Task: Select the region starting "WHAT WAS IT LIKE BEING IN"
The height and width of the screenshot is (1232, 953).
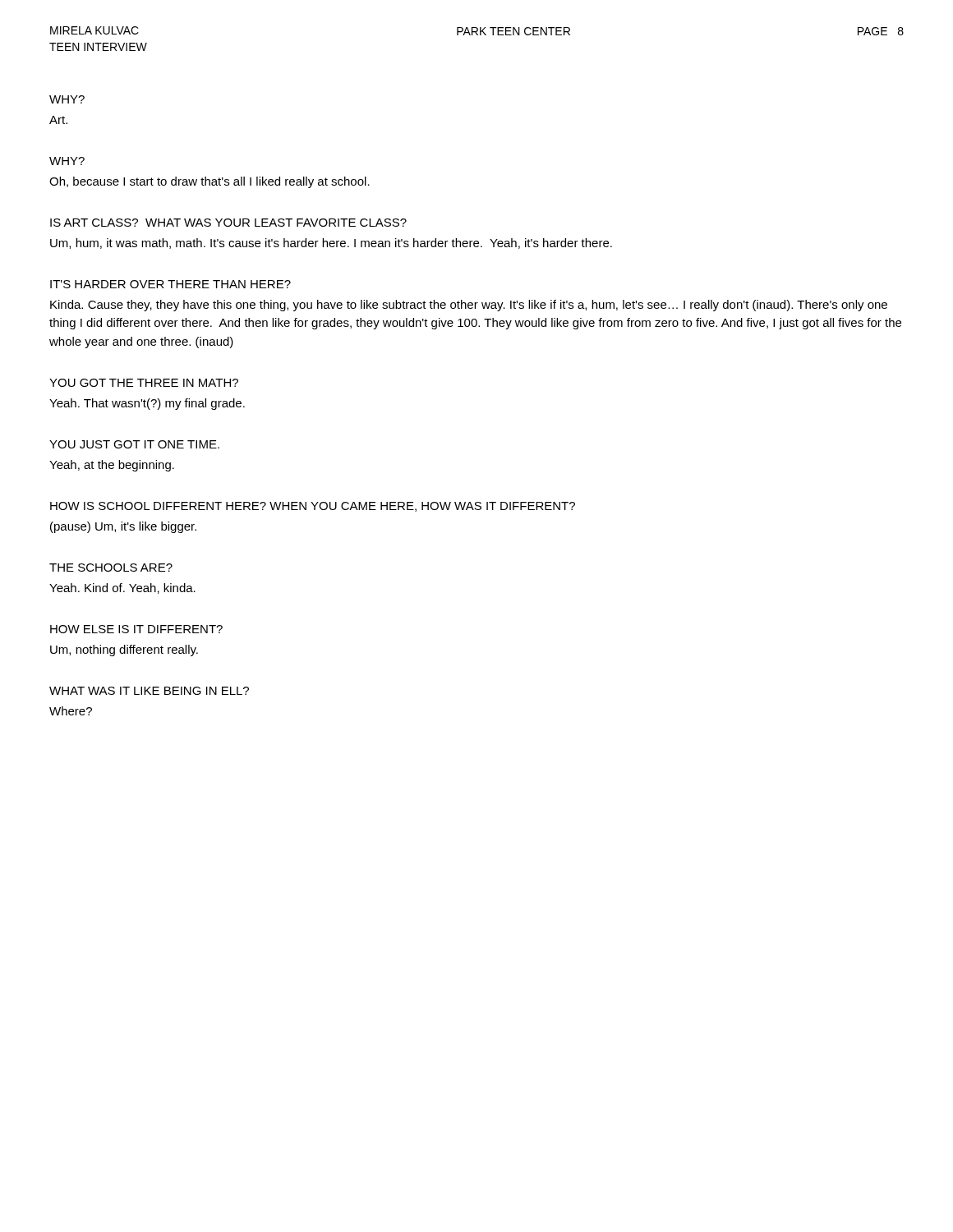Action: point(149,691)
